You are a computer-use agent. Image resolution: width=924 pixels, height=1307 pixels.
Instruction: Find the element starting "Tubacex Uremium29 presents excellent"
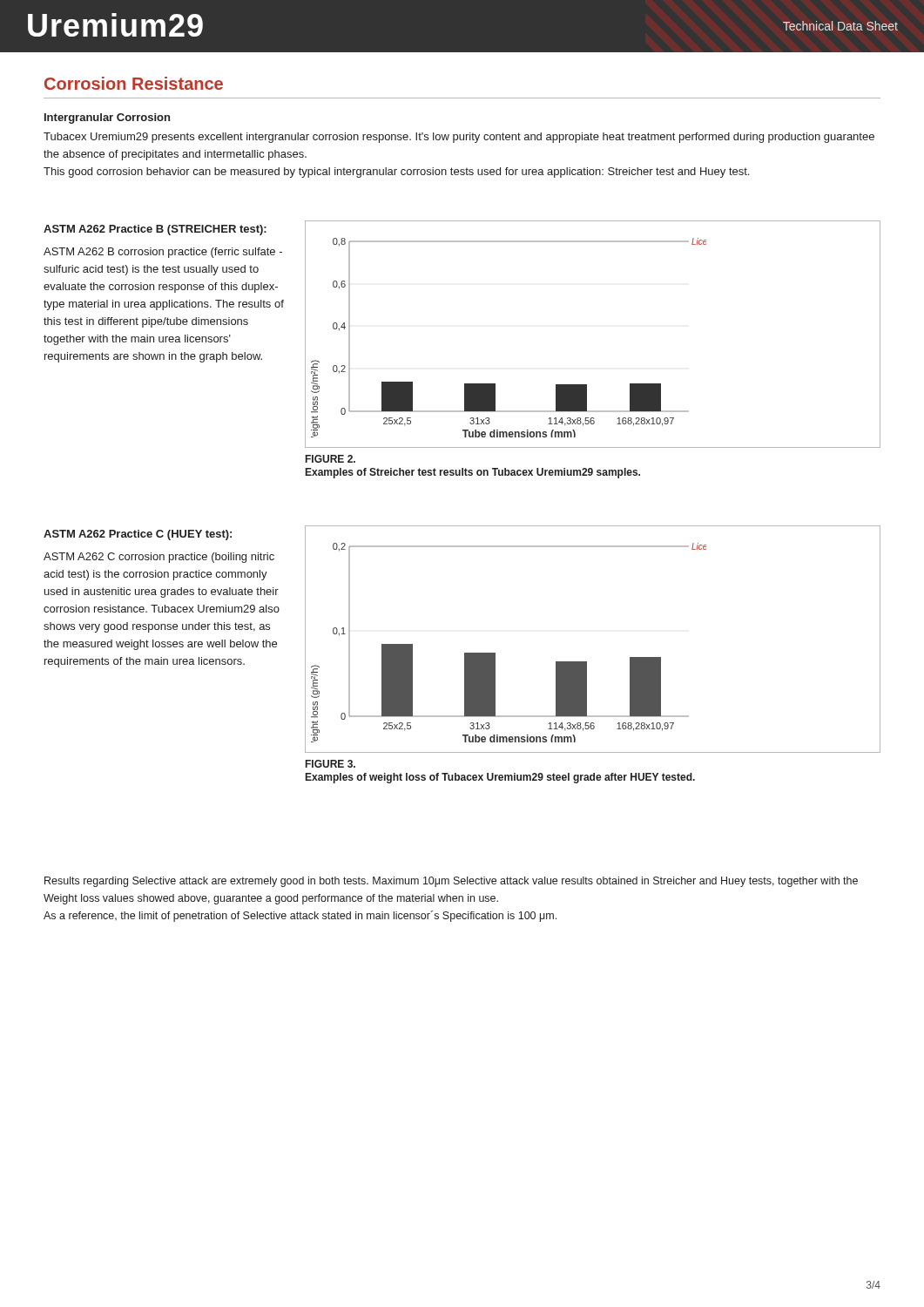coord(459,138)
